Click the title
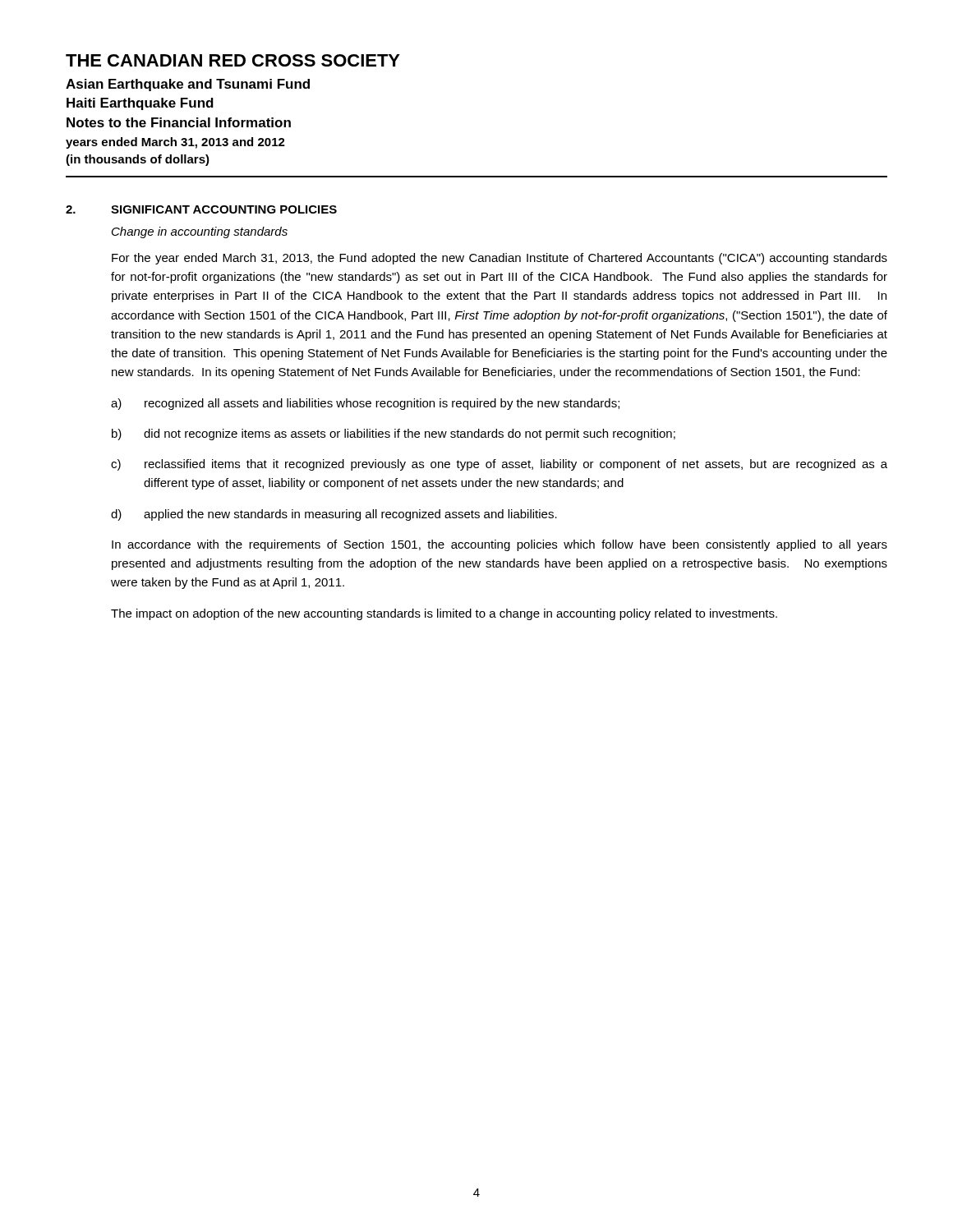This screenshot has width=953, height=1232. 476,108
